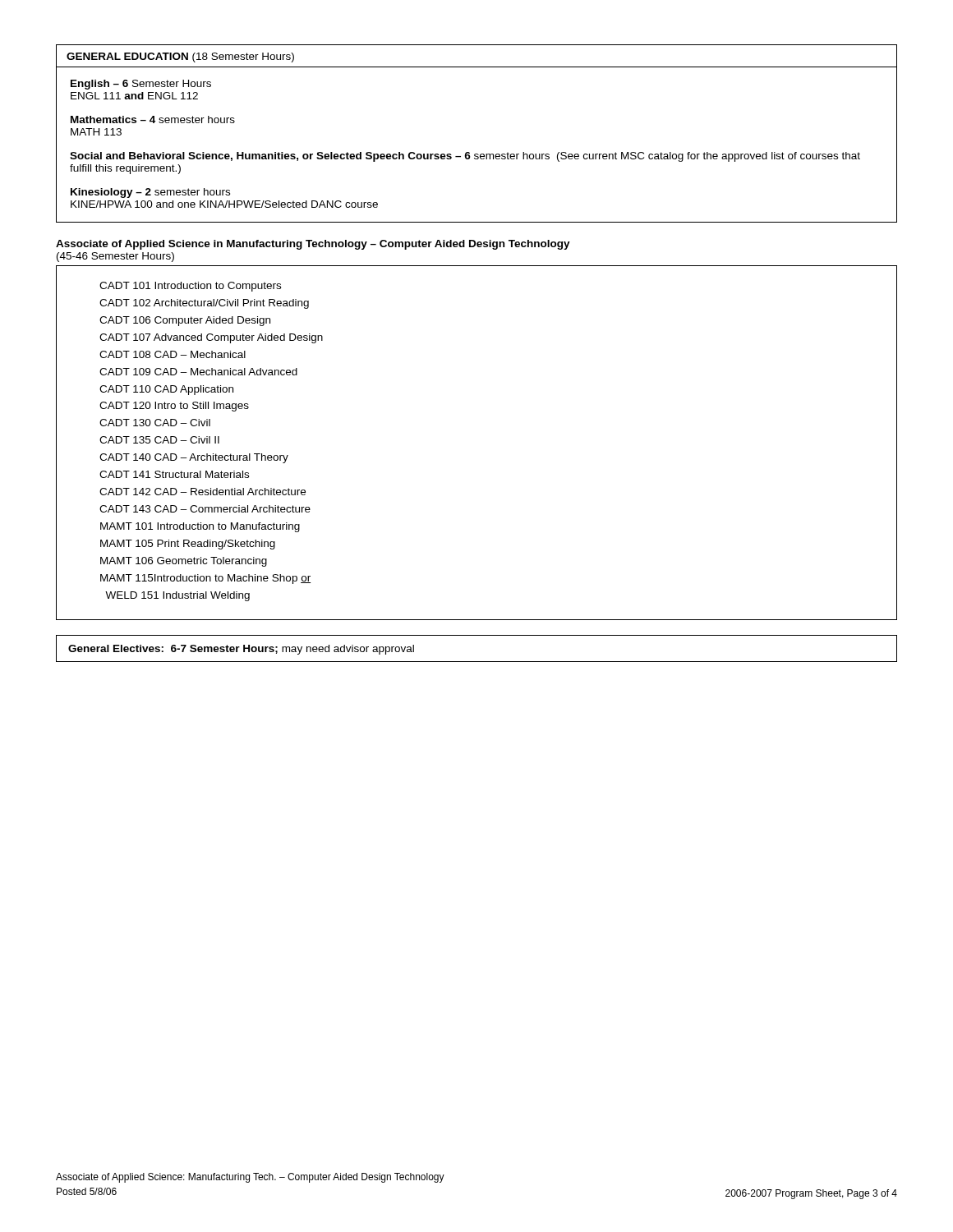Click on the list item that reads "CADT 143 CAD – Commercial Architecture"

pyautogui.click(x=205, y=509)
